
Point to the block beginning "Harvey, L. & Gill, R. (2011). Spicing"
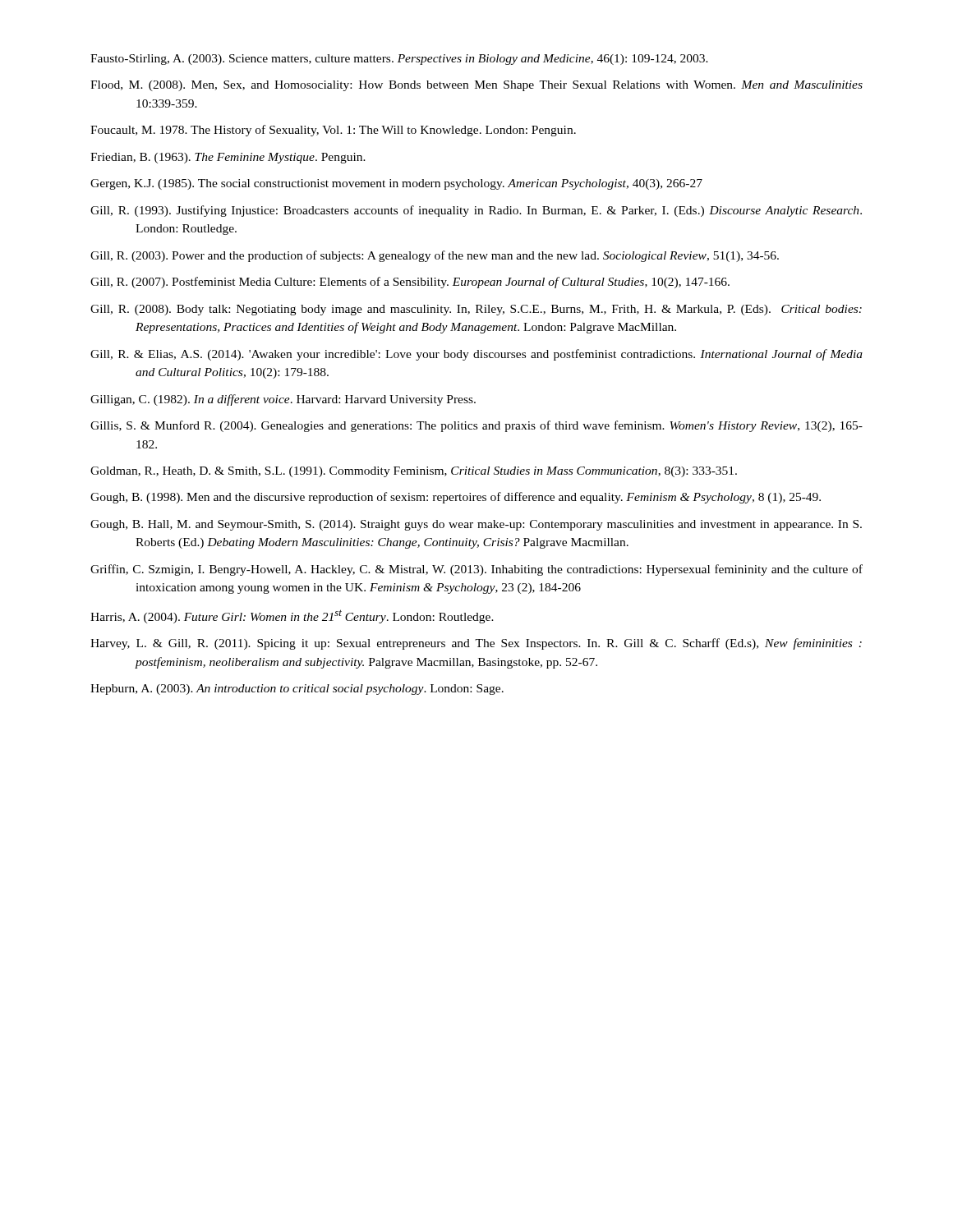tap(476, 652)
